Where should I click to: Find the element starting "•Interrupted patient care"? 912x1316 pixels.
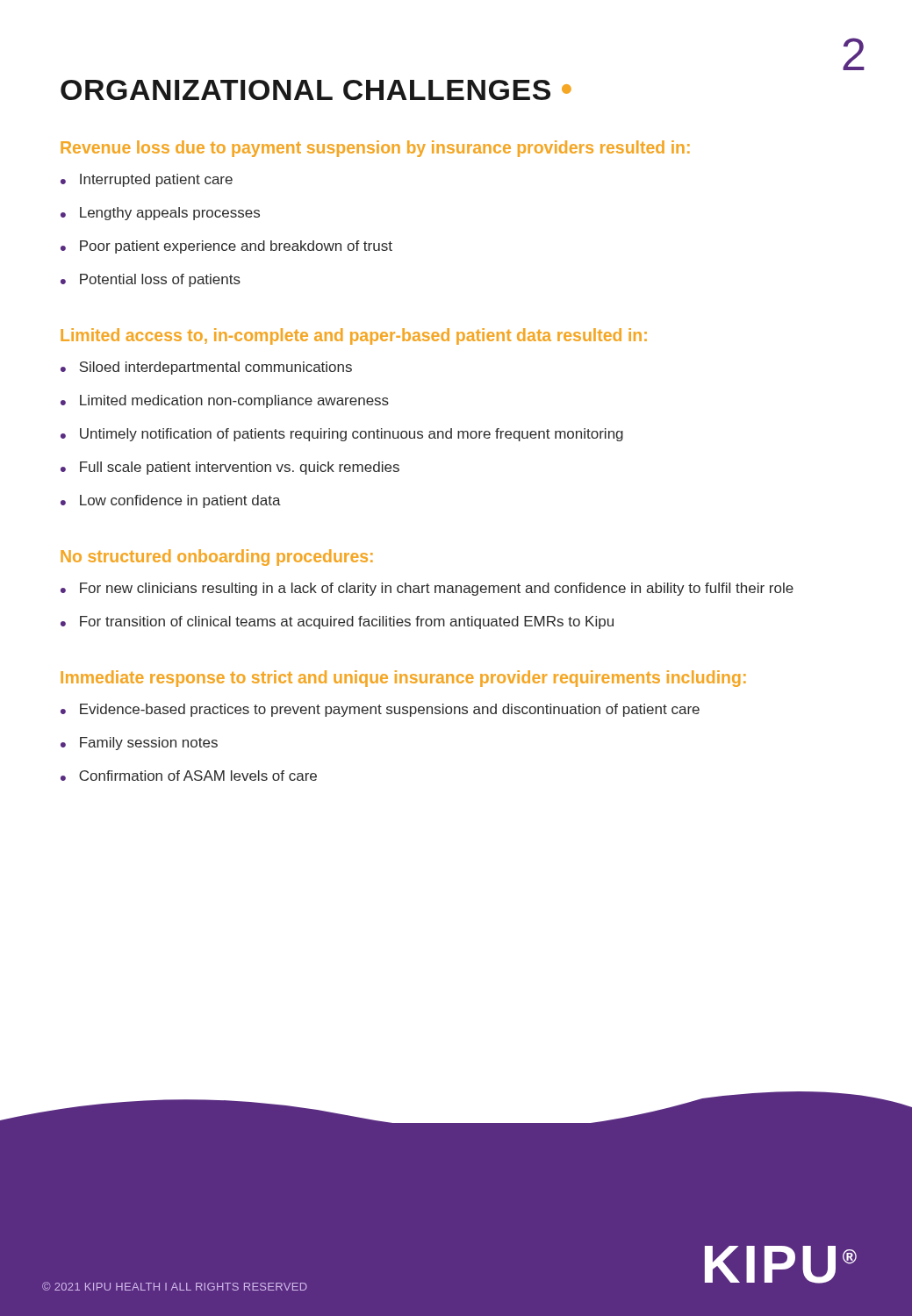pyautogui.click(x=146, y=183)
